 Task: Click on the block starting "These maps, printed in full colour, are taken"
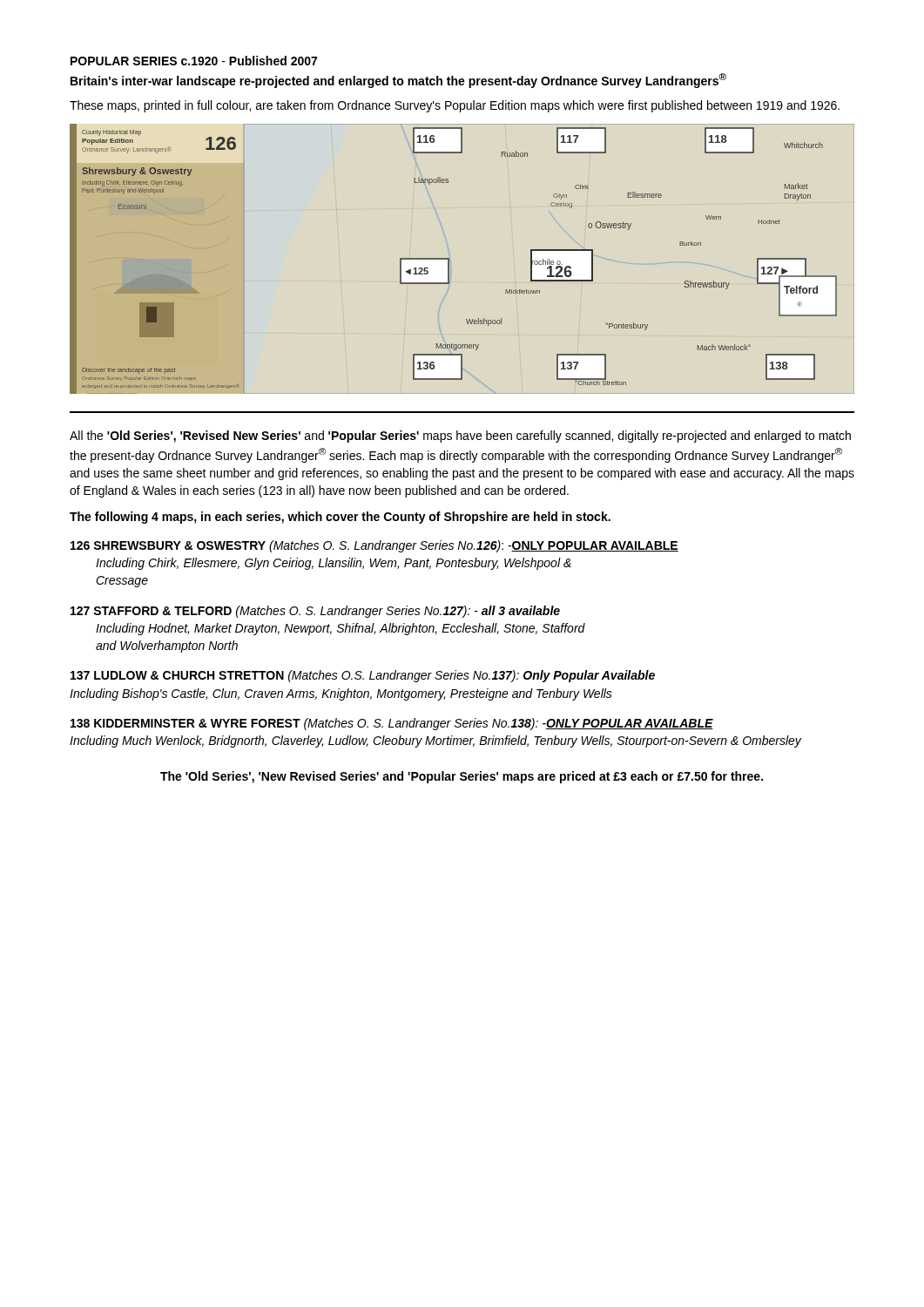click(462, 106)
